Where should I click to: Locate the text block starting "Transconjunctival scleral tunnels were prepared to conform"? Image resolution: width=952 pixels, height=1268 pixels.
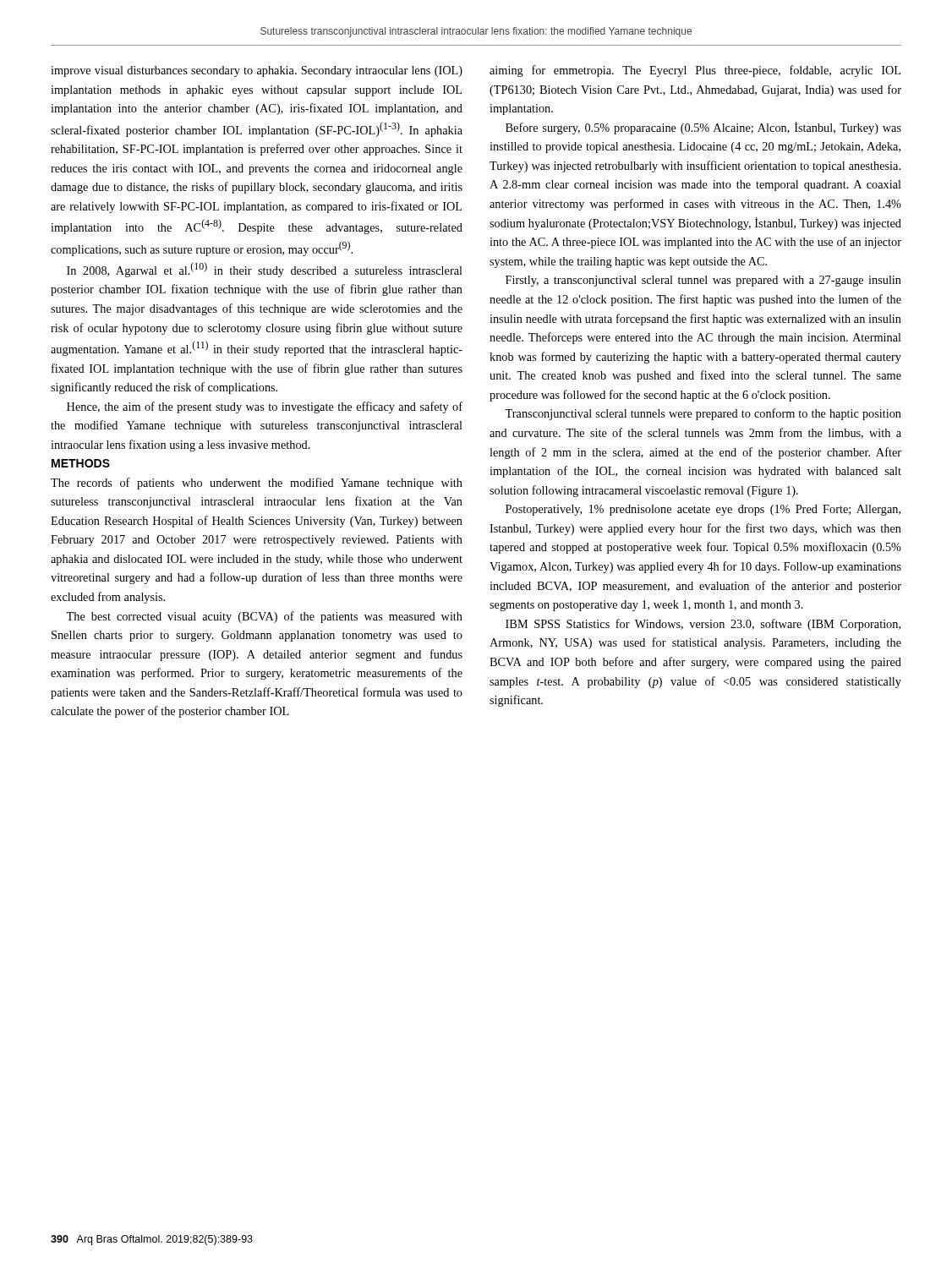coord(695,452)
